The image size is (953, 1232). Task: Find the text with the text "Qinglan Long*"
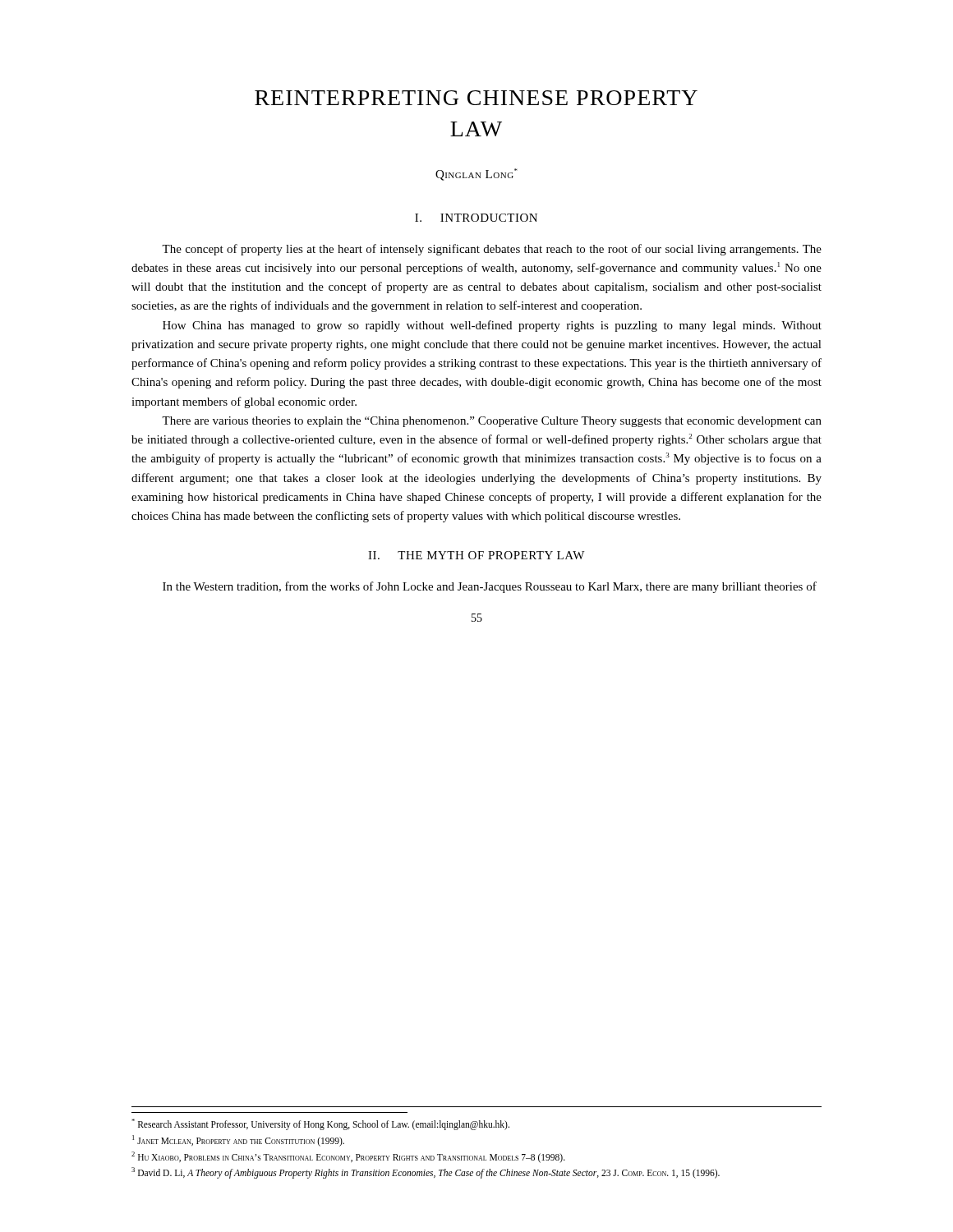pyautogui.click(x=476, y=174)
